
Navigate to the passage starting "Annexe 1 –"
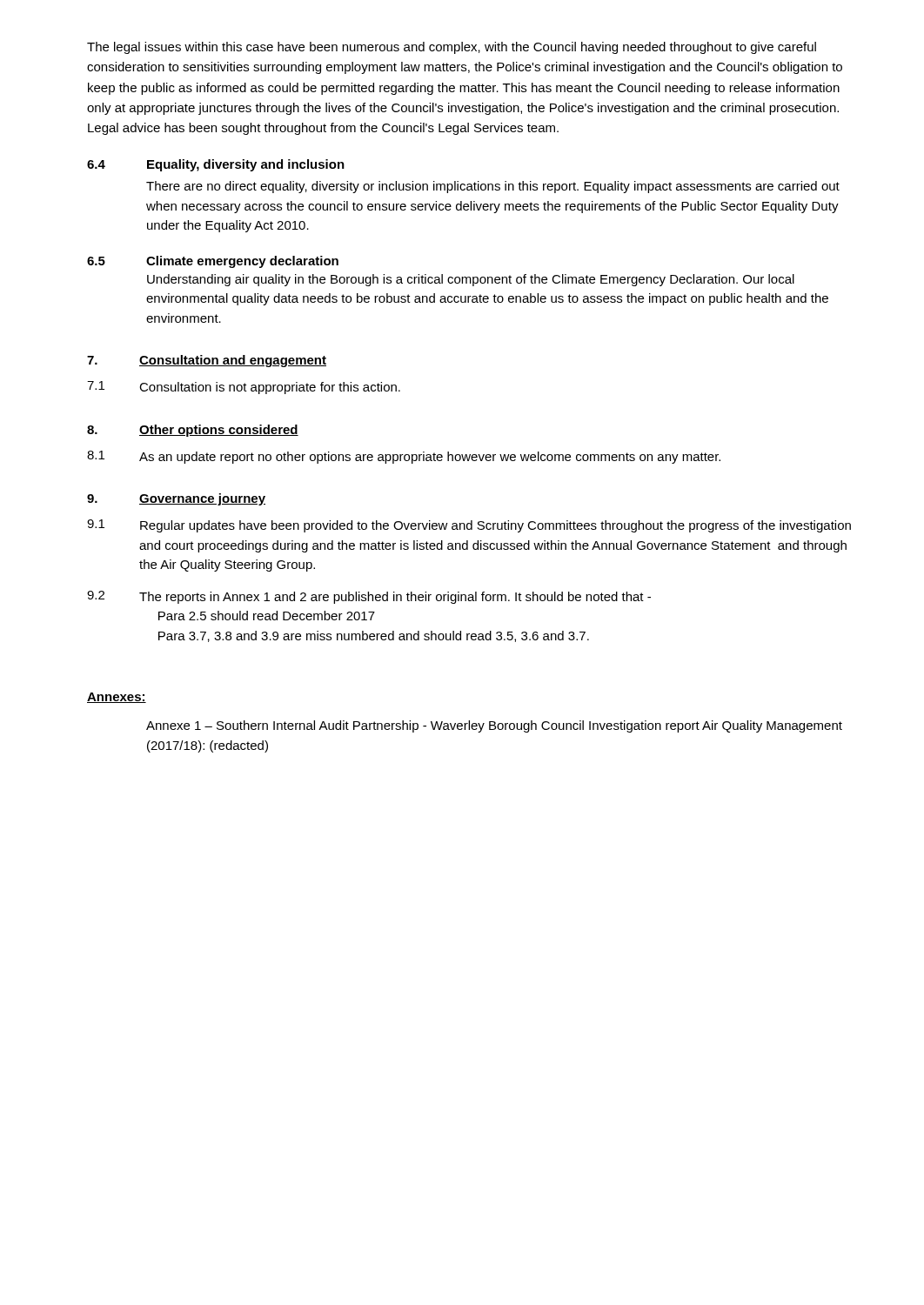click(494, 735)
